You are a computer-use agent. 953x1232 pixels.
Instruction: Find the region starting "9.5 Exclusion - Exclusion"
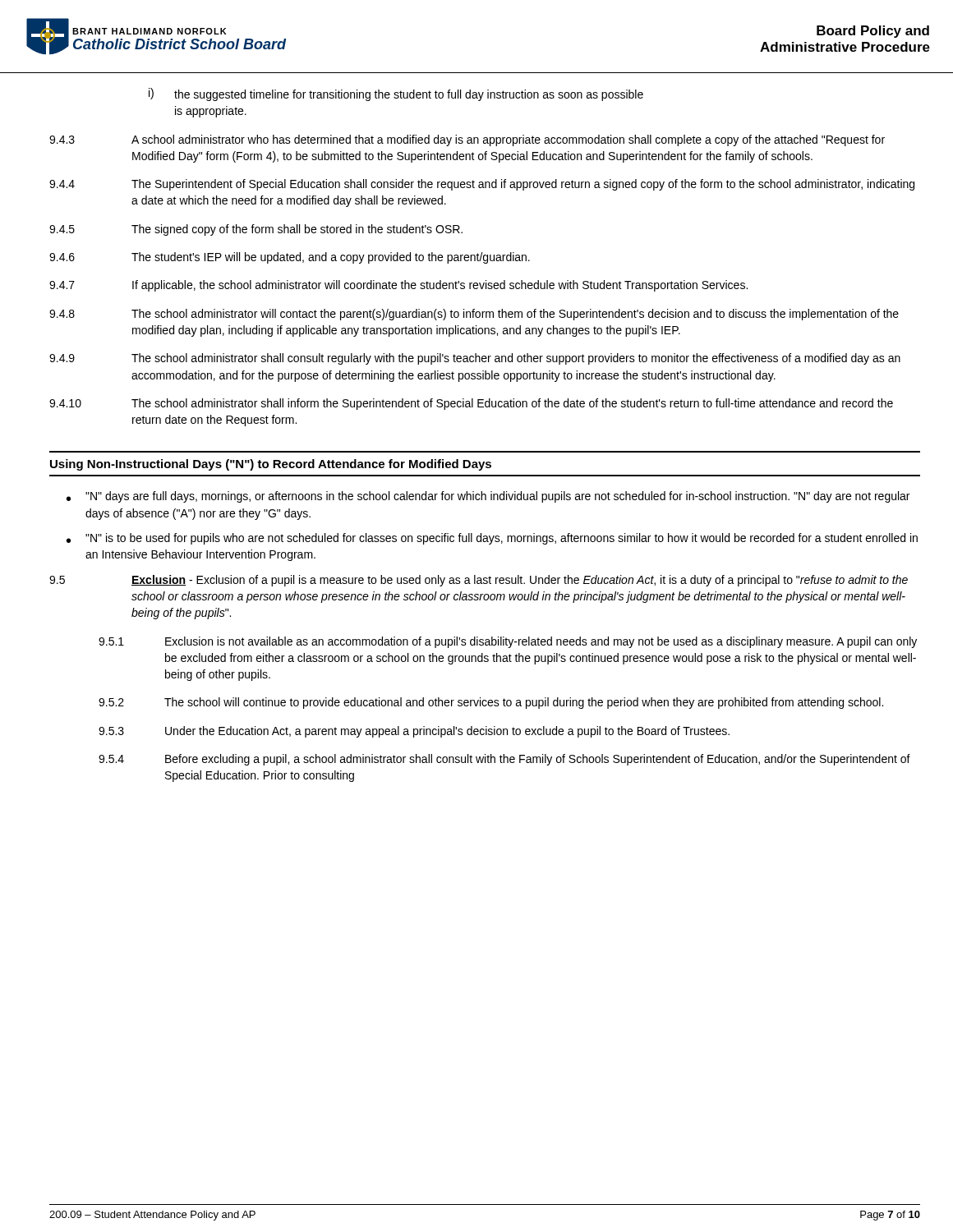click(485, 596)
